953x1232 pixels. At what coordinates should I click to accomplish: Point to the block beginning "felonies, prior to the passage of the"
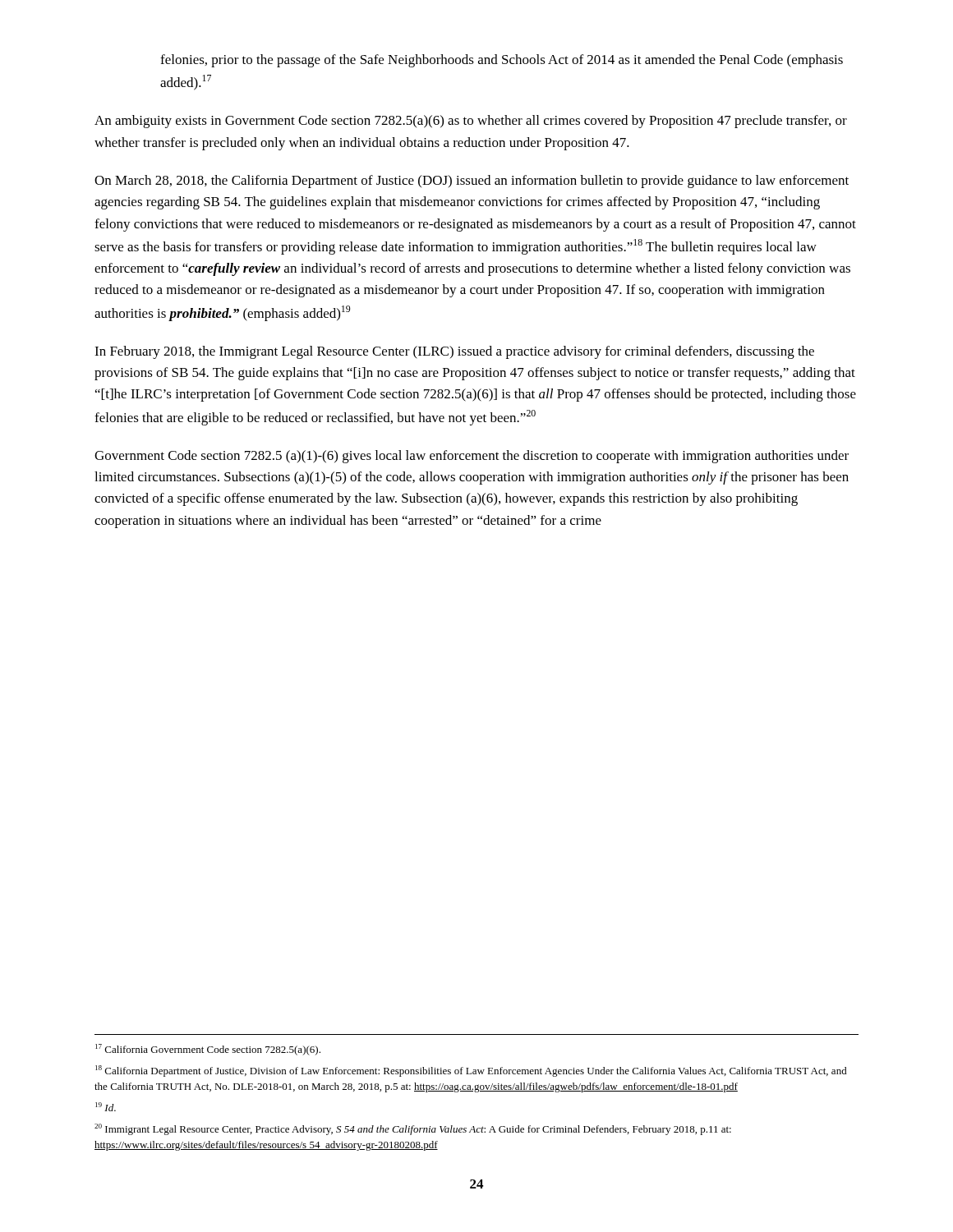502,71
